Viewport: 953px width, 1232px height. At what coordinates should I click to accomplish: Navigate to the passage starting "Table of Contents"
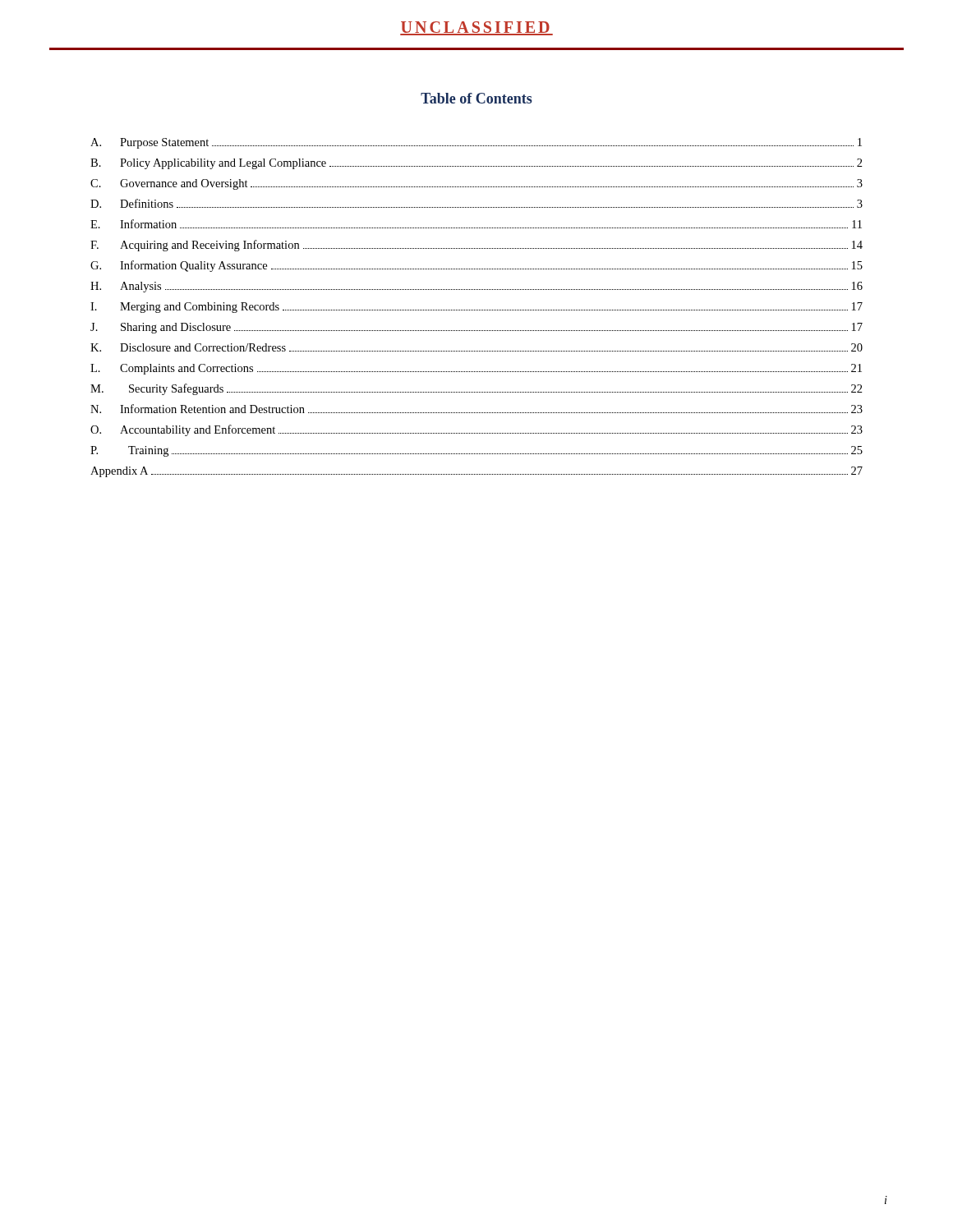[x=476, y=99]
